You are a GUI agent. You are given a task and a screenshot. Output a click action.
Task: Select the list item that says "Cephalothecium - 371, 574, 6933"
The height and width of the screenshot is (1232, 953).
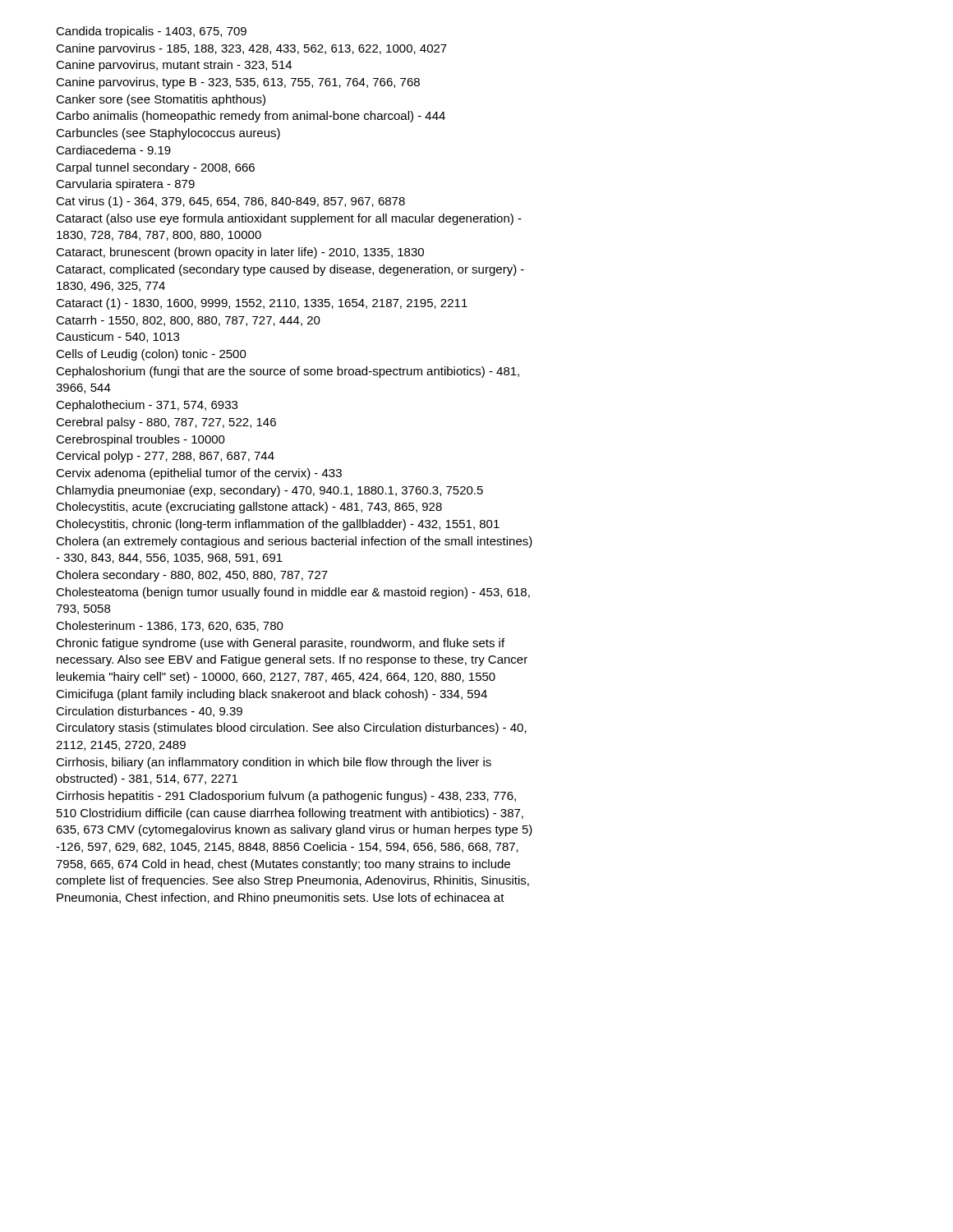pyautogui.click(x=147, y=405)
